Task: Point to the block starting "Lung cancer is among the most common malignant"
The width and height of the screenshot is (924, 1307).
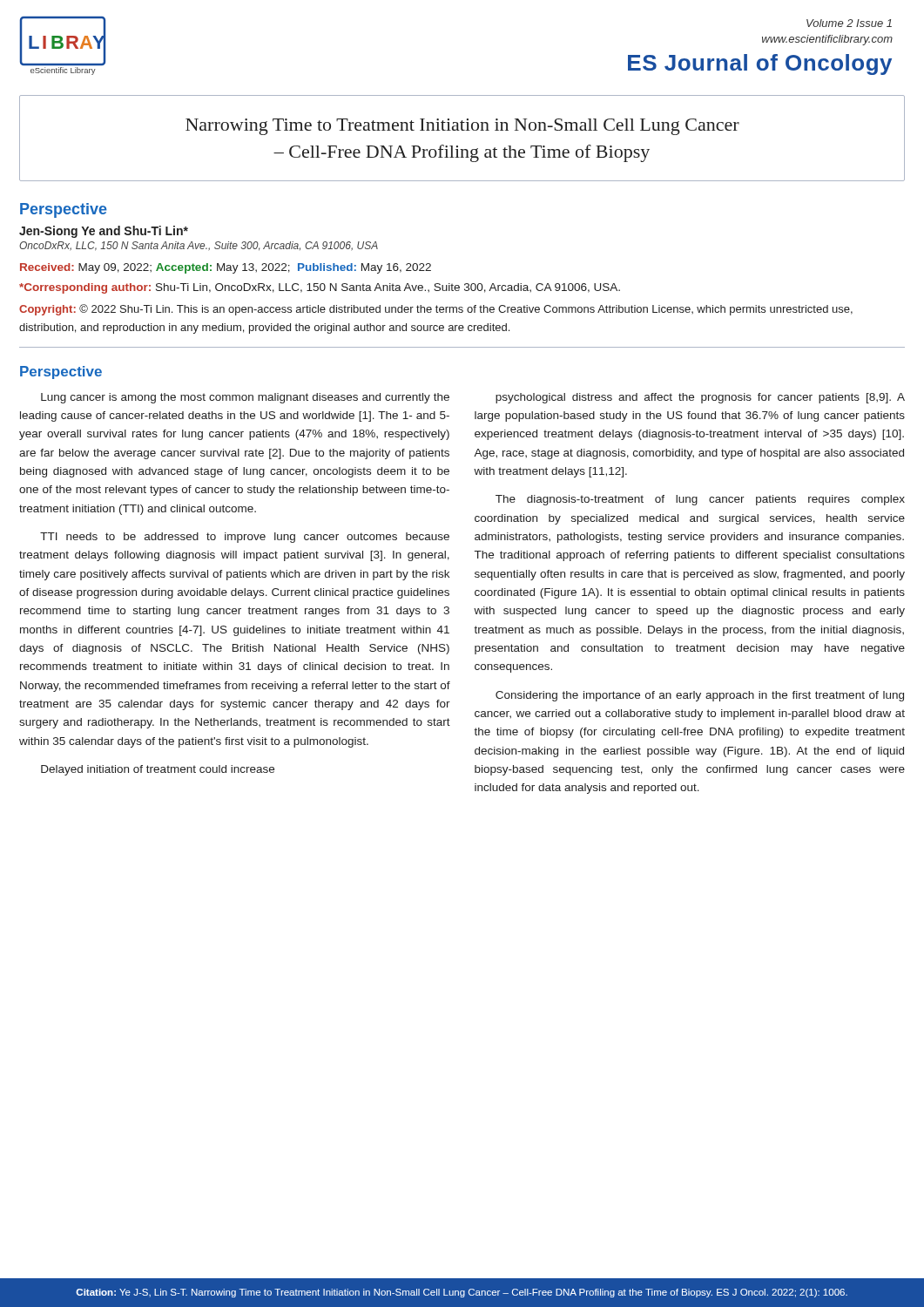Action: (x=234, y=452)
